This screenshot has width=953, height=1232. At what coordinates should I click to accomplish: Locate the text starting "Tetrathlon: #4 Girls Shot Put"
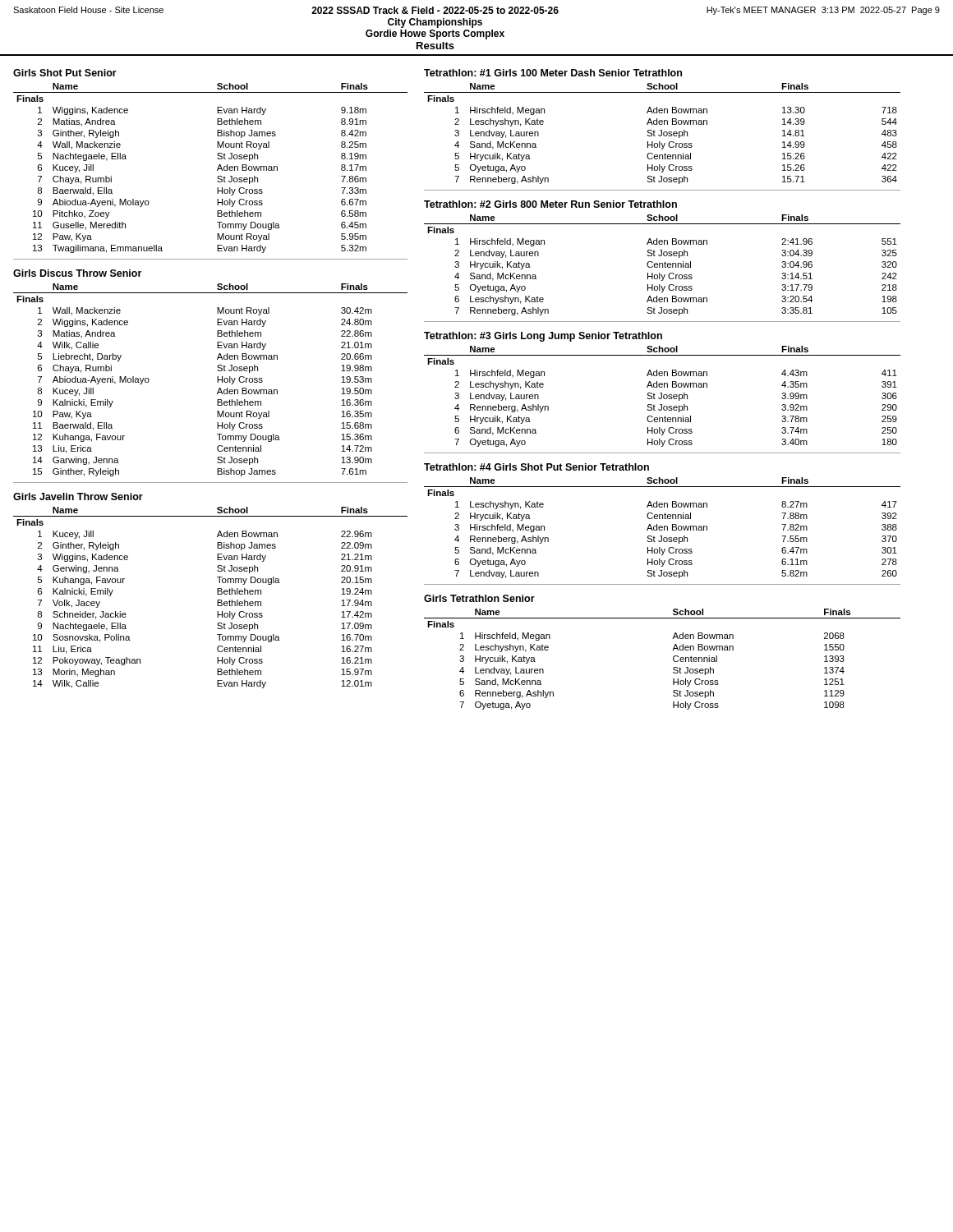click(537, 467)
